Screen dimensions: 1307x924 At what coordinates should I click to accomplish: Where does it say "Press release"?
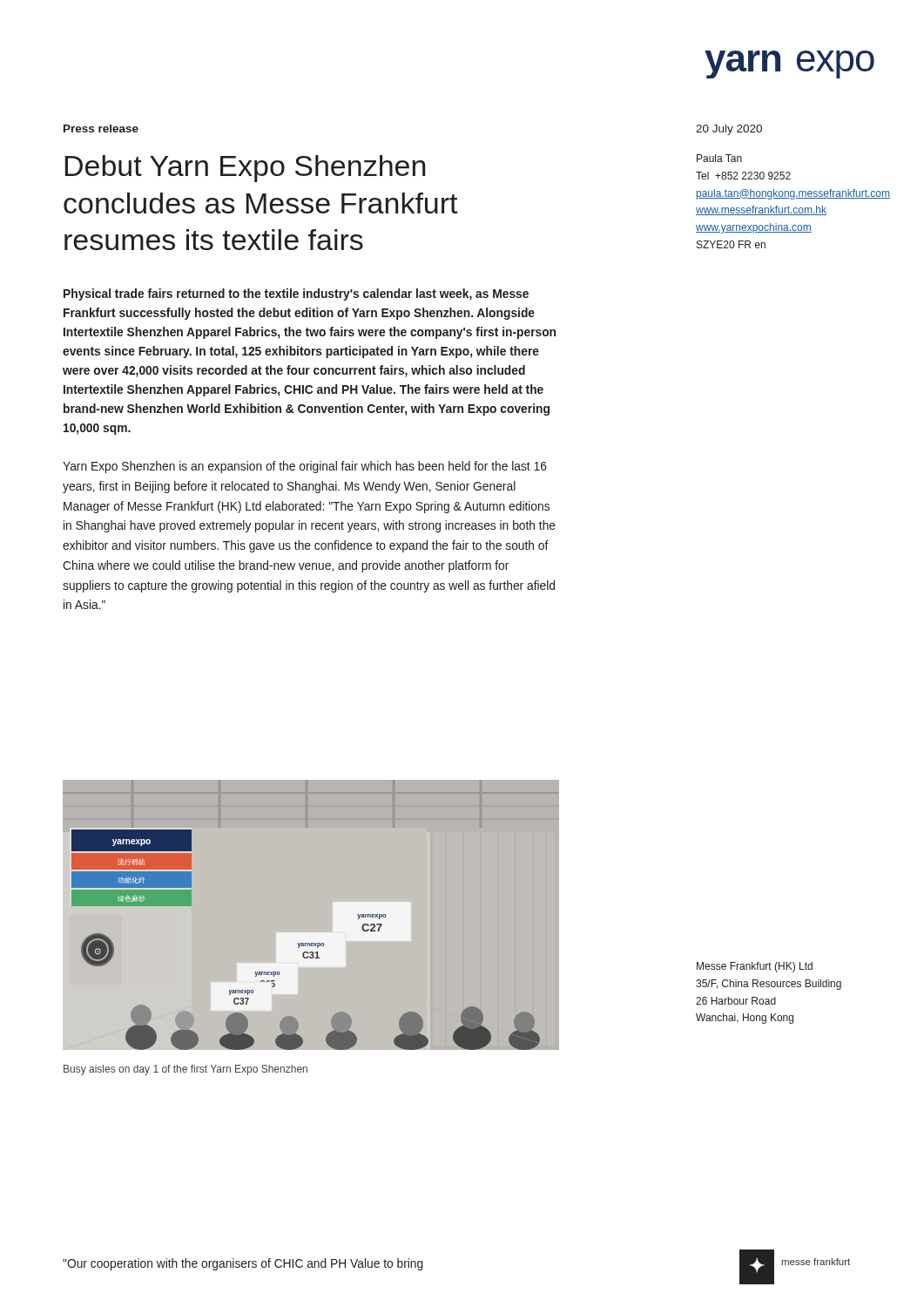101,128
